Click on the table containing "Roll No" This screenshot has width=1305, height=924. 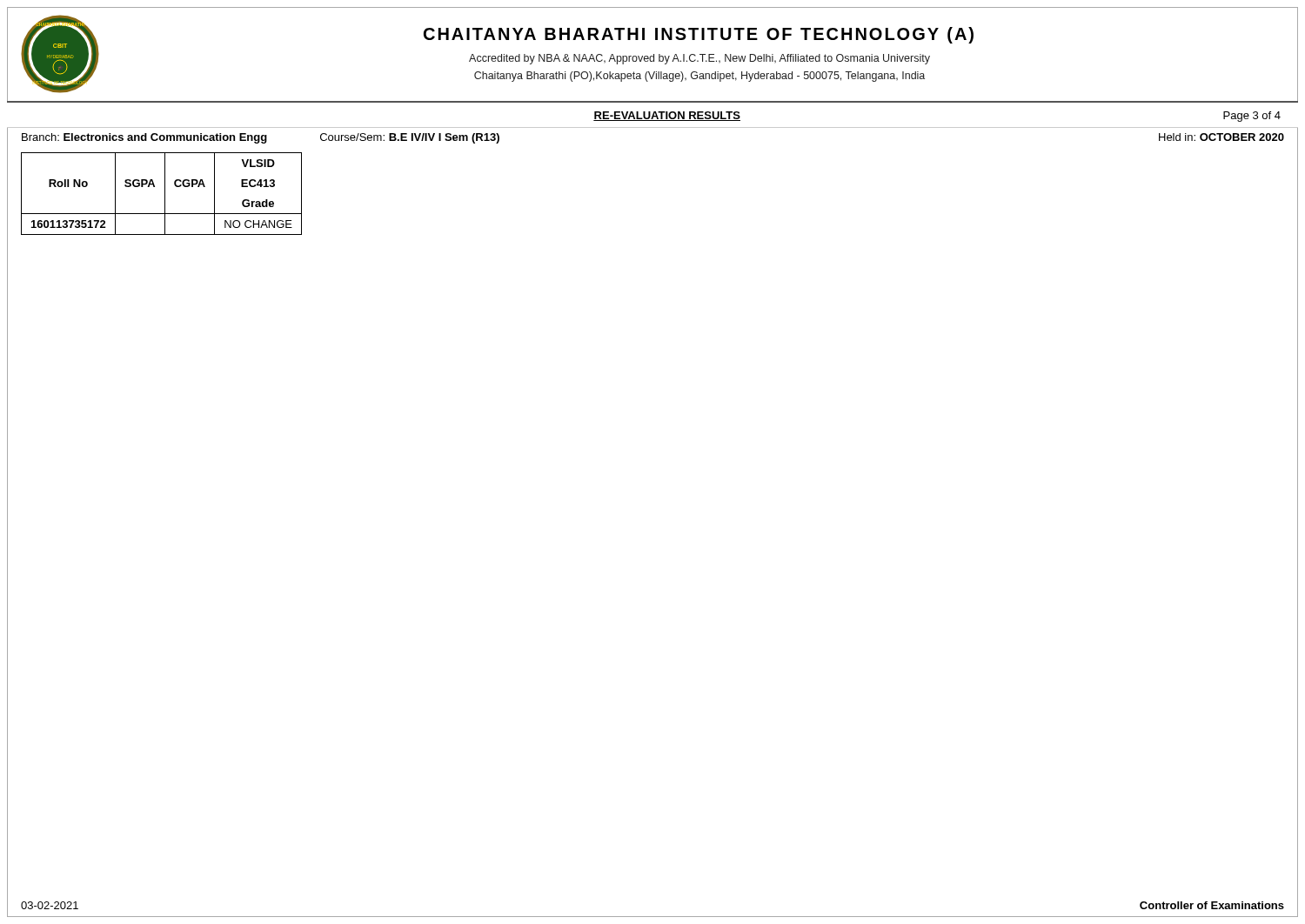tap(161, 194)
